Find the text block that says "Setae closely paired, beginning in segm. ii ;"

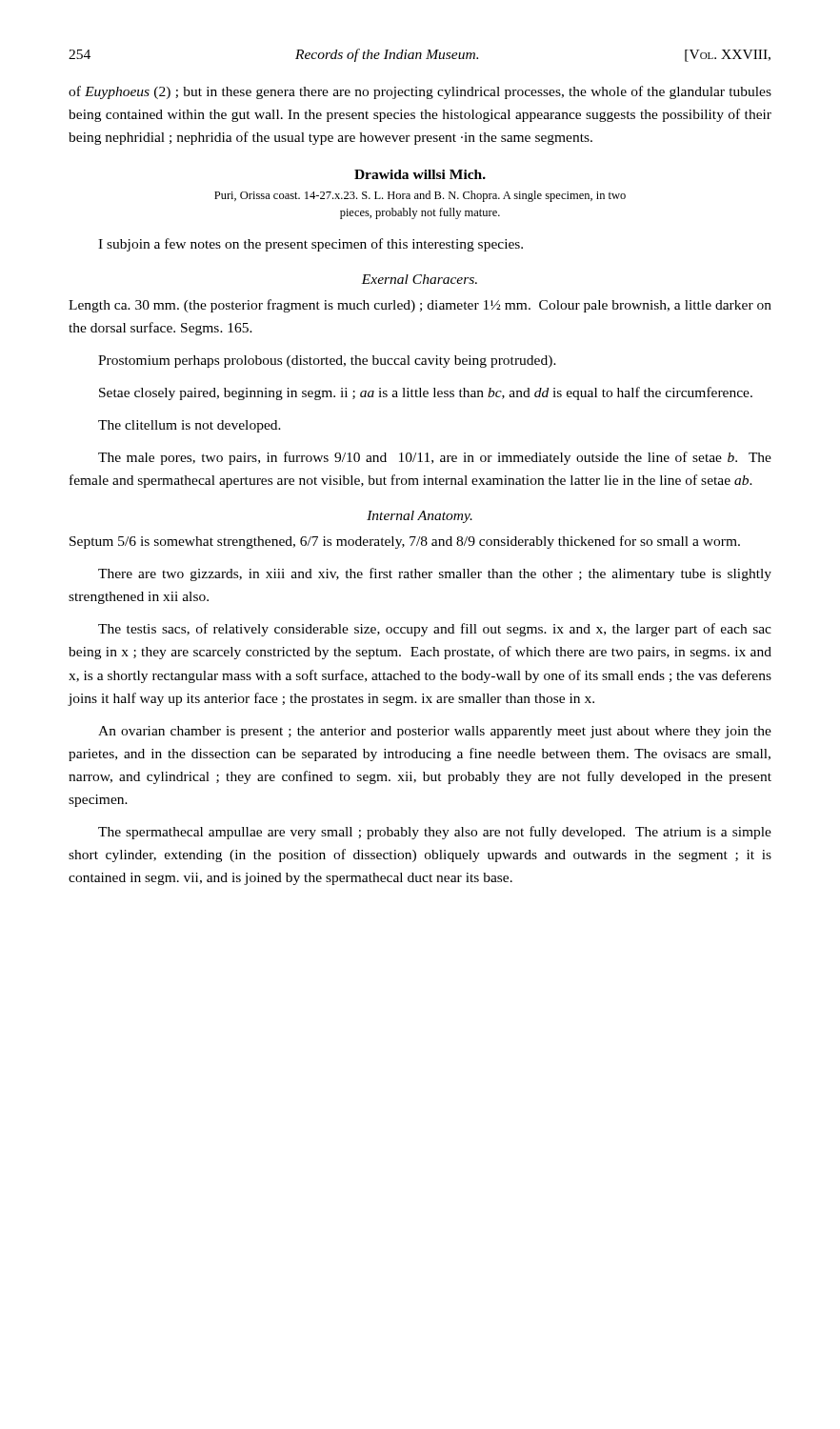pyautogui.click(x=426, y=392)
